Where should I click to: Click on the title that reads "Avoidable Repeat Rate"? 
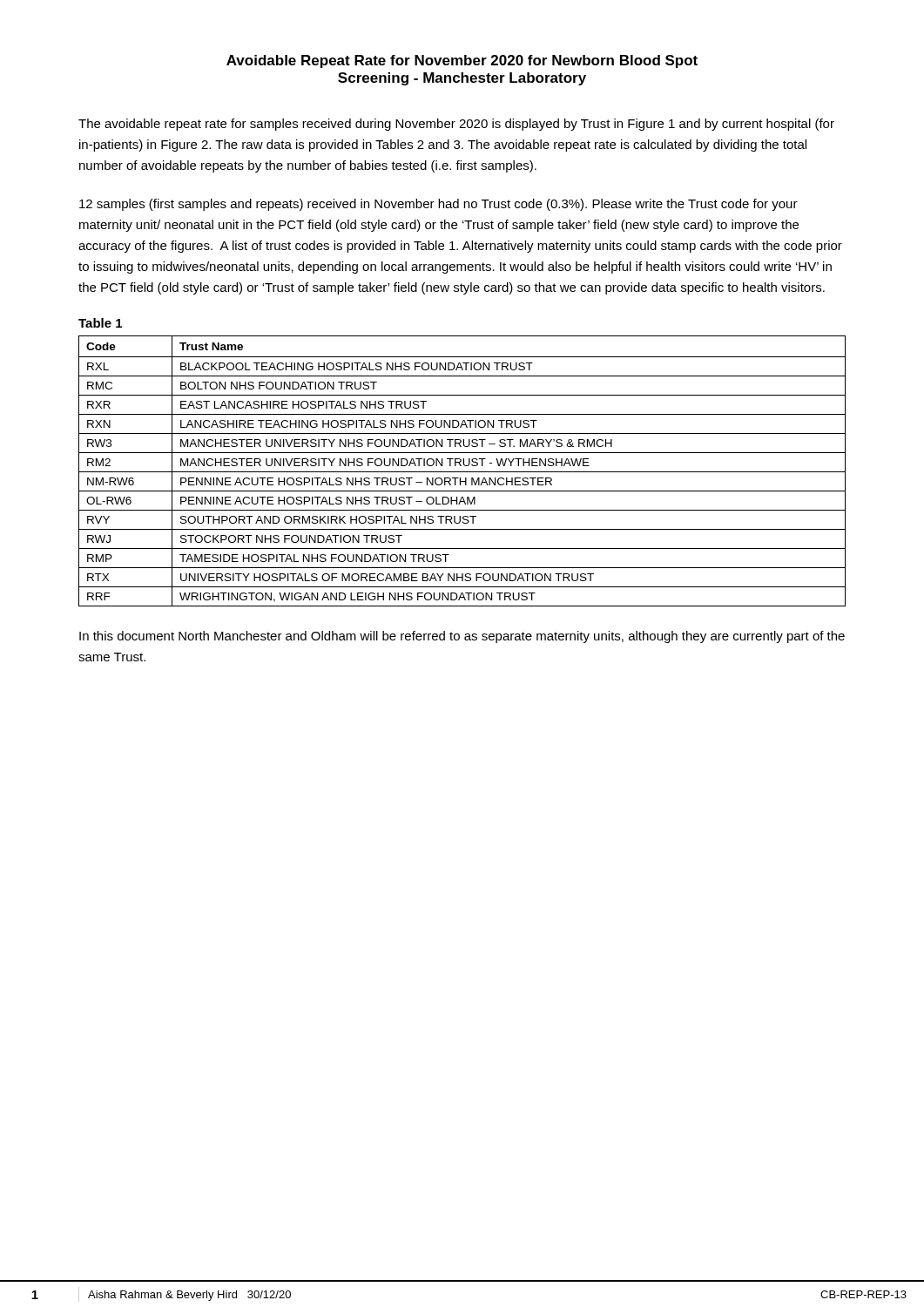coord(462,69)
